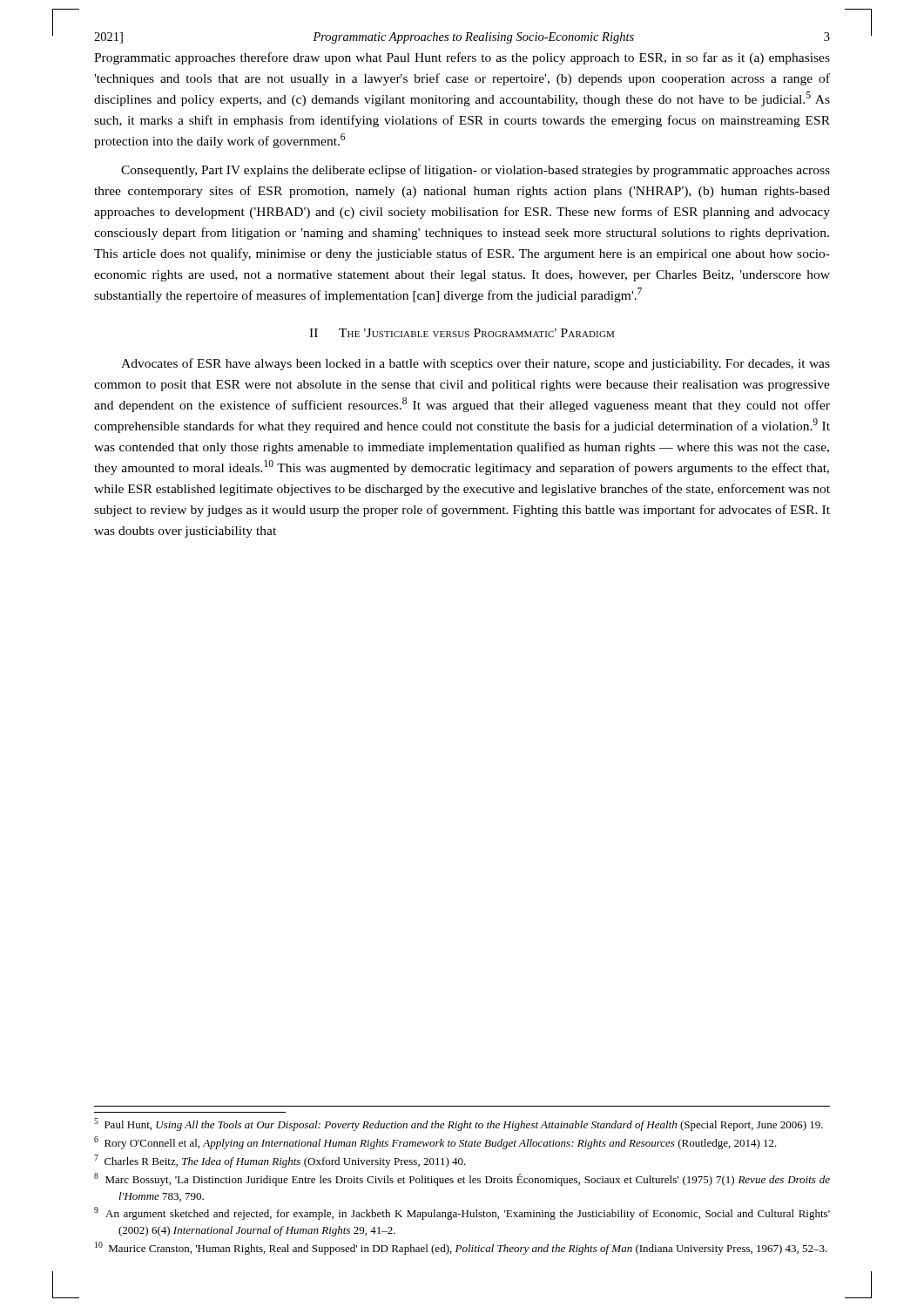Point to the text starting "6 Rory O'Connell et al, Applying an International"
Viewport: 924px width, 1307px height.
pos(436,1142)
